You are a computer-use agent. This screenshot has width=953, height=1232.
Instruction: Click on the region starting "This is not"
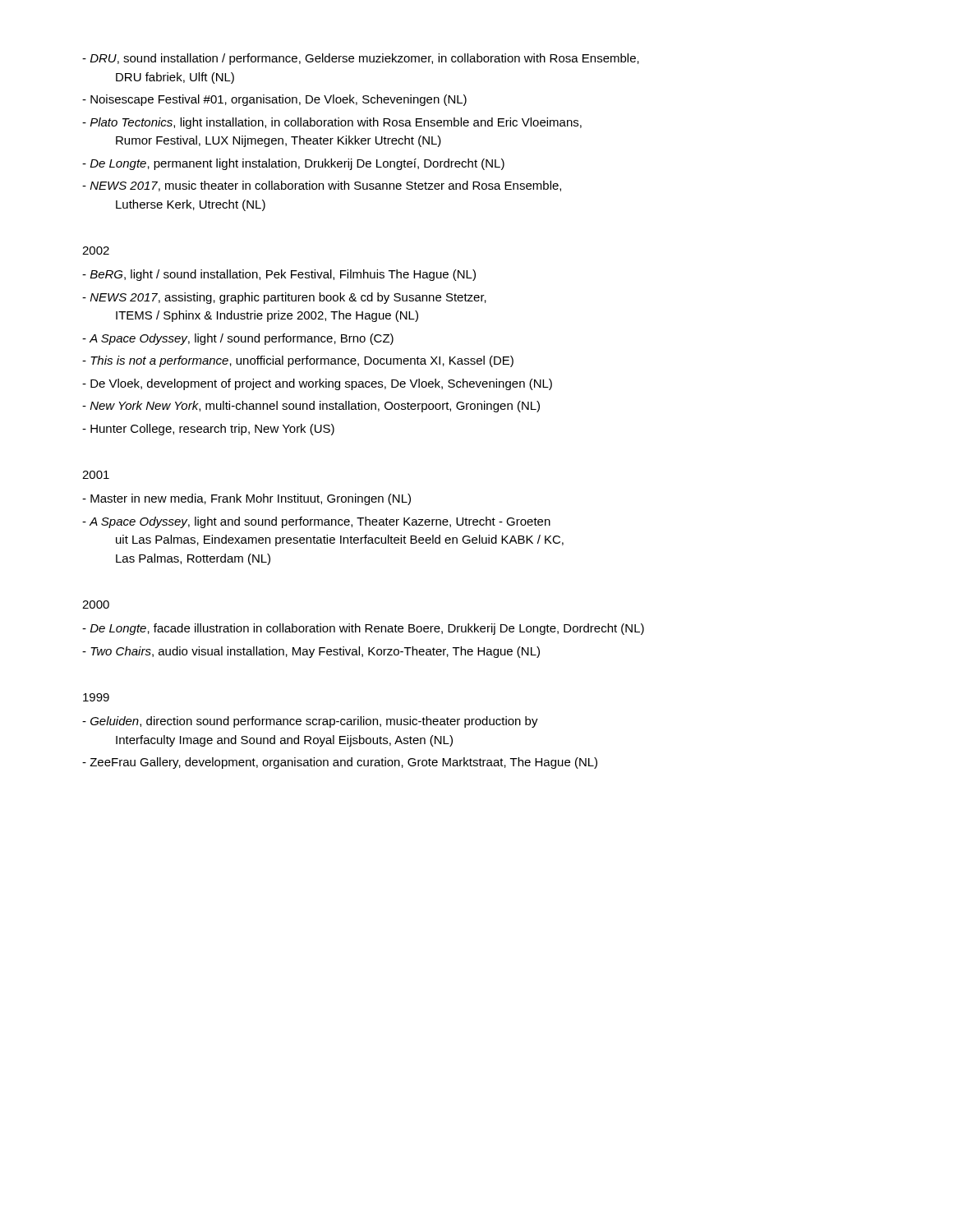pos(298,360)
